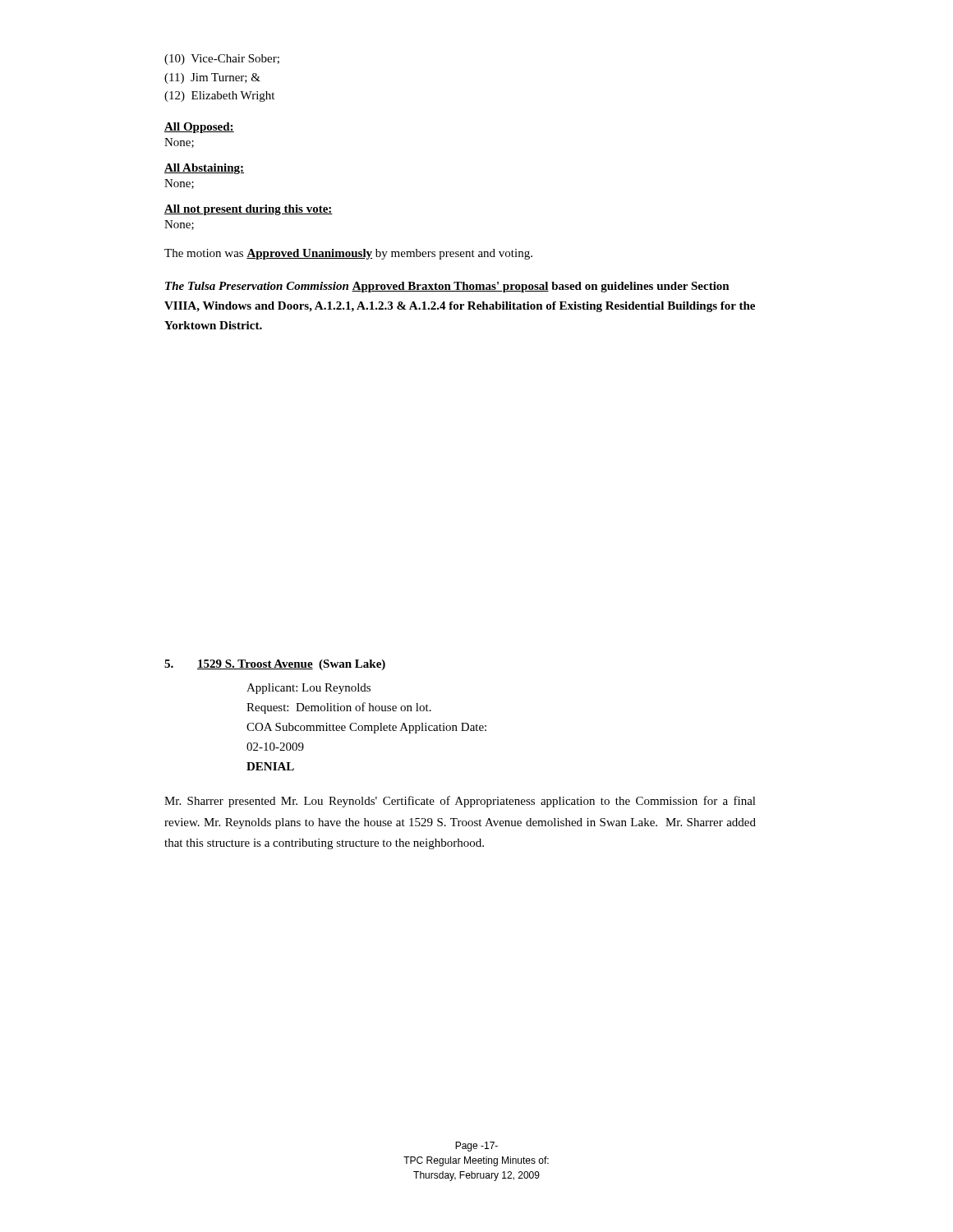This screenshot has height=1232, width=953.
Task: Point to the block starting "The motion was Approved Unanimously by members present"
Action: tap(349, 253)
